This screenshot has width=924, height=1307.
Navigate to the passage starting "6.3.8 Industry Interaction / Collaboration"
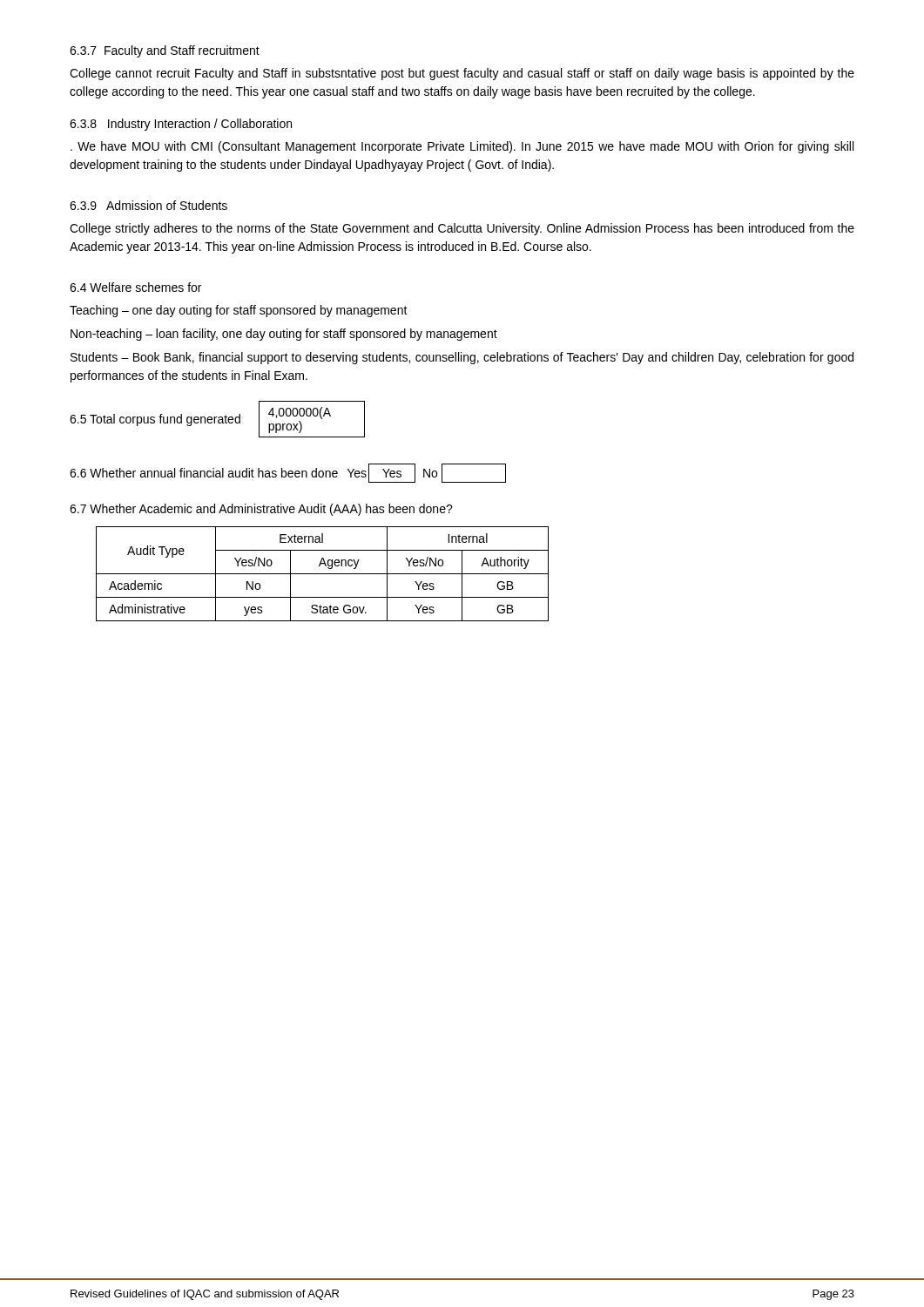click(181, 124)
